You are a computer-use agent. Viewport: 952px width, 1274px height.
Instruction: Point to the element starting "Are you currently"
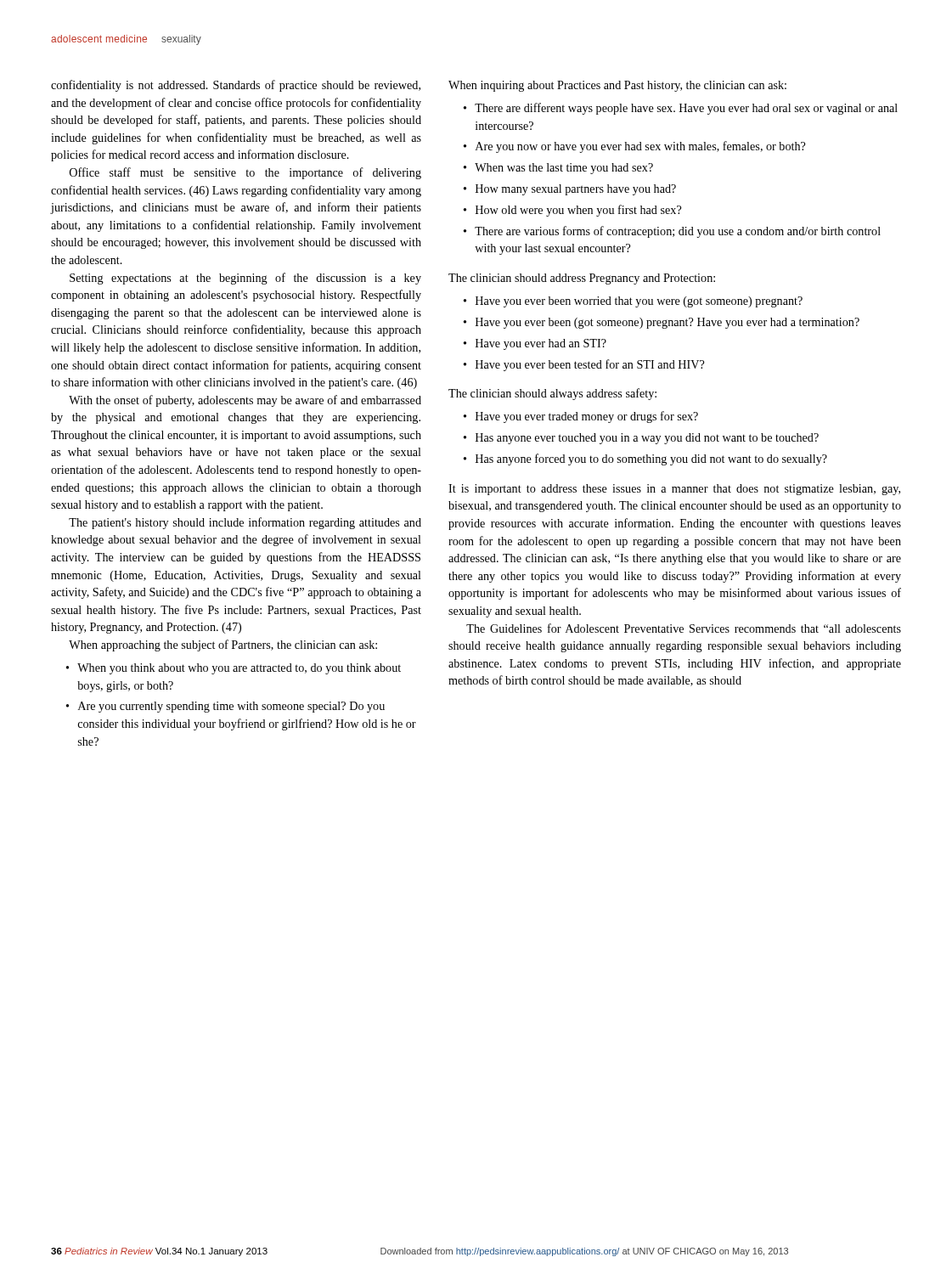pyautogui.click(x=247, y=724)
